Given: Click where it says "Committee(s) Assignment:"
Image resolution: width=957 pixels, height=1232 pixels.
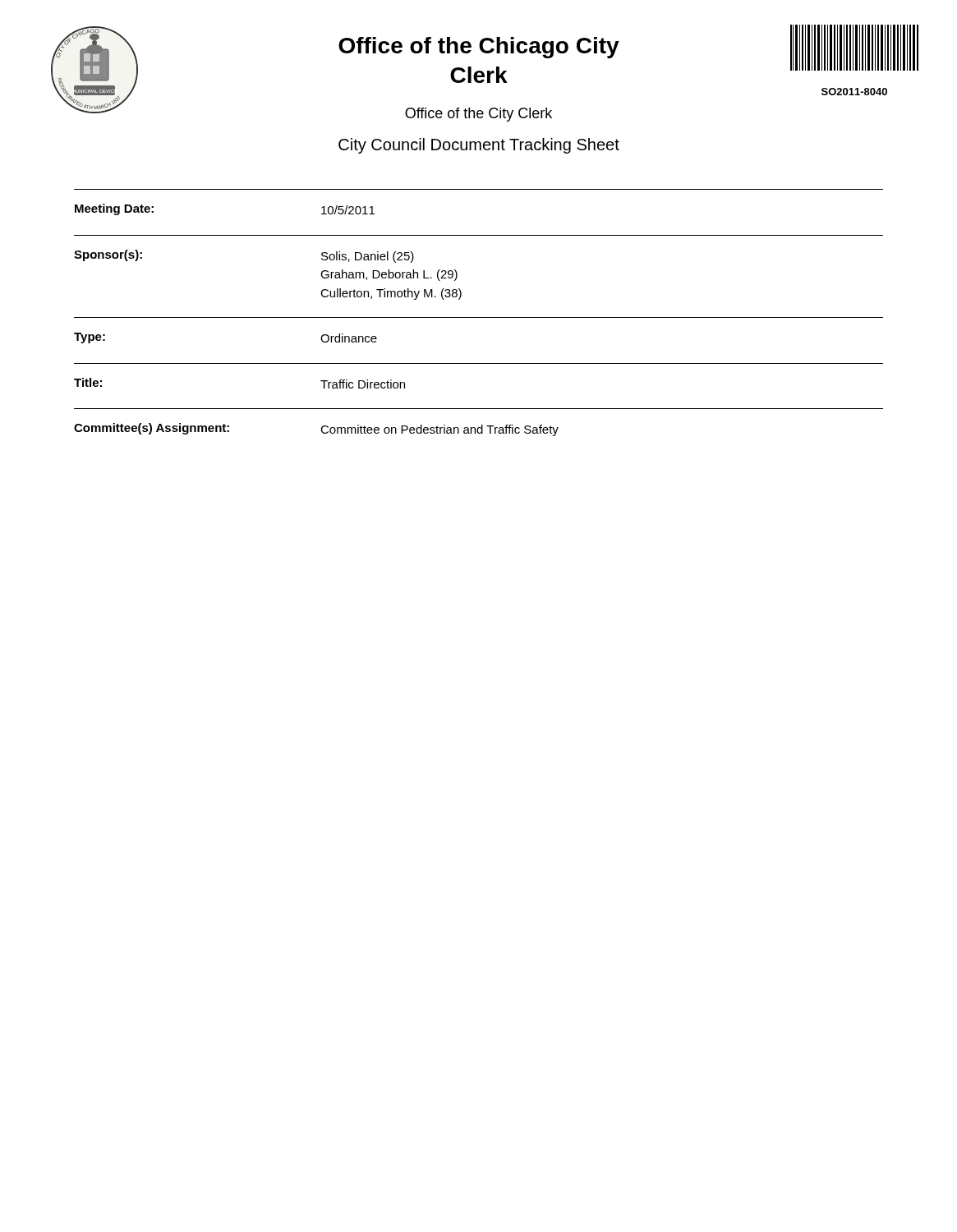Looking at the screenshot, I should (x=152, y=428).
